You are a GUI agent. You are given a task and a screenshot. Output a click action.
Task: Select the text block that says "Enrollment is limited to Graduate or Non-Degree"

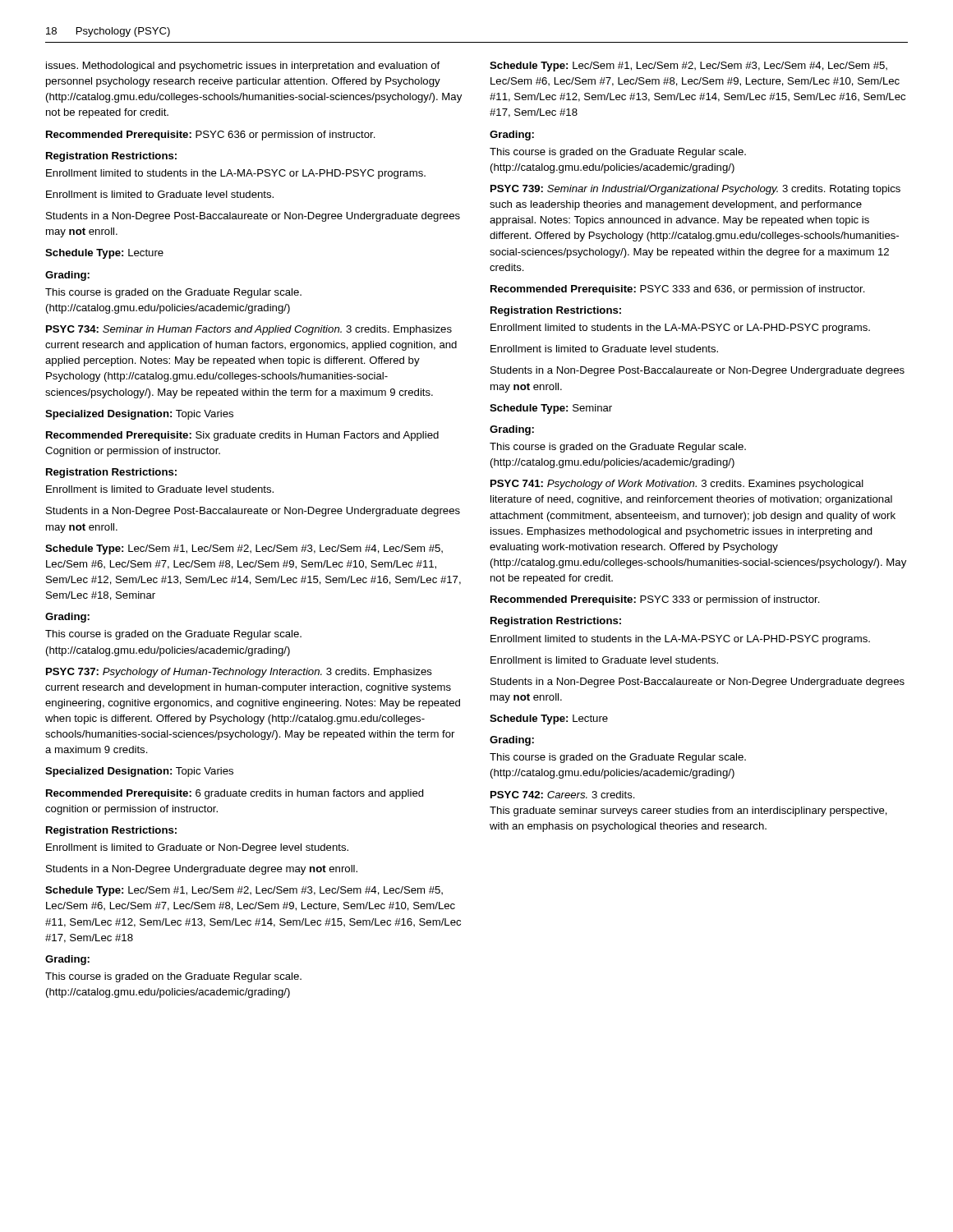pyautogui.click(x=254, y=847)
